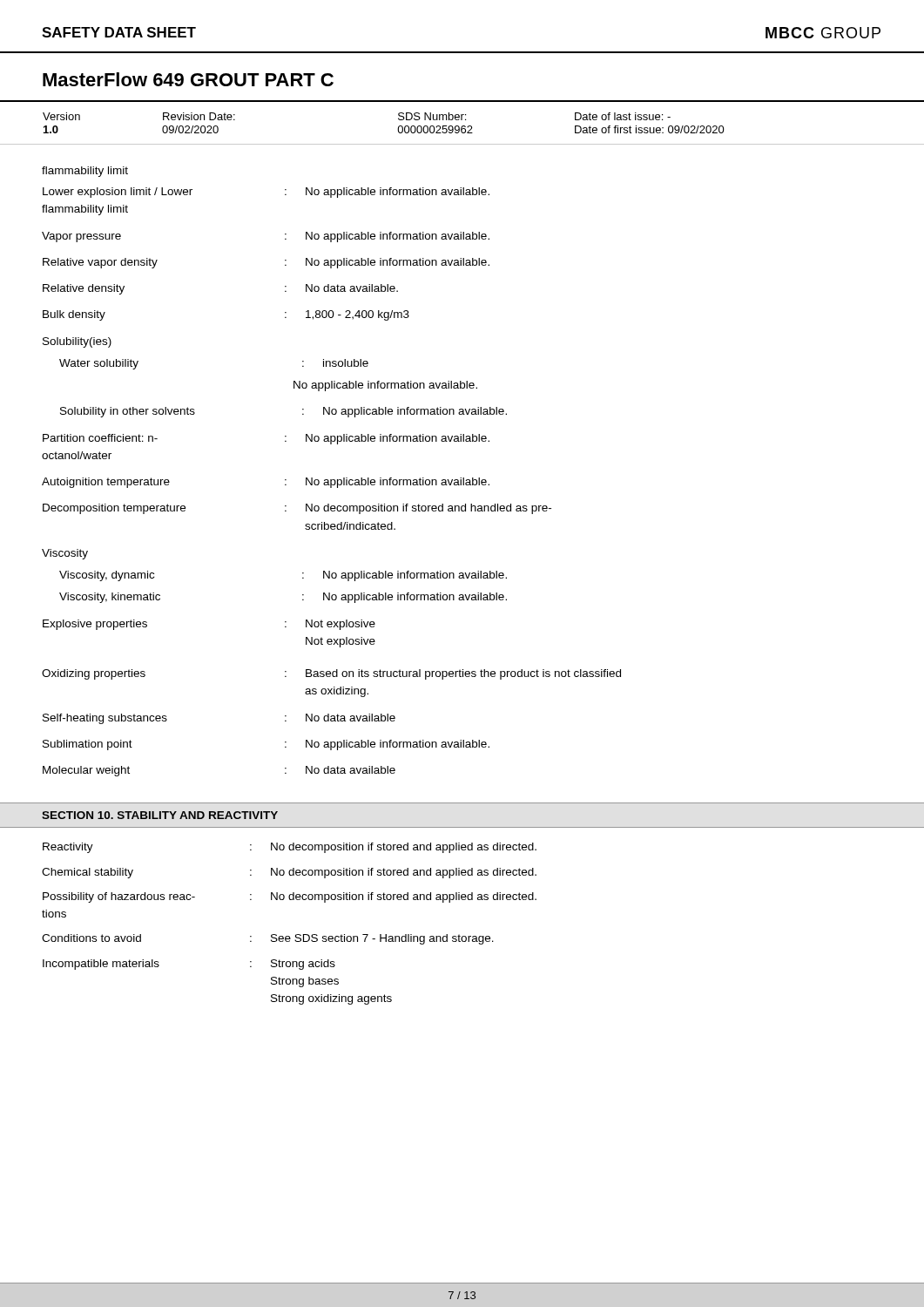The height and width of the screenshot is (1307, 924).
Task: Click on the block starting "Incompatible materials : Strong acidsStrong basesStrong oxidizing"
Action: [101, 964]
